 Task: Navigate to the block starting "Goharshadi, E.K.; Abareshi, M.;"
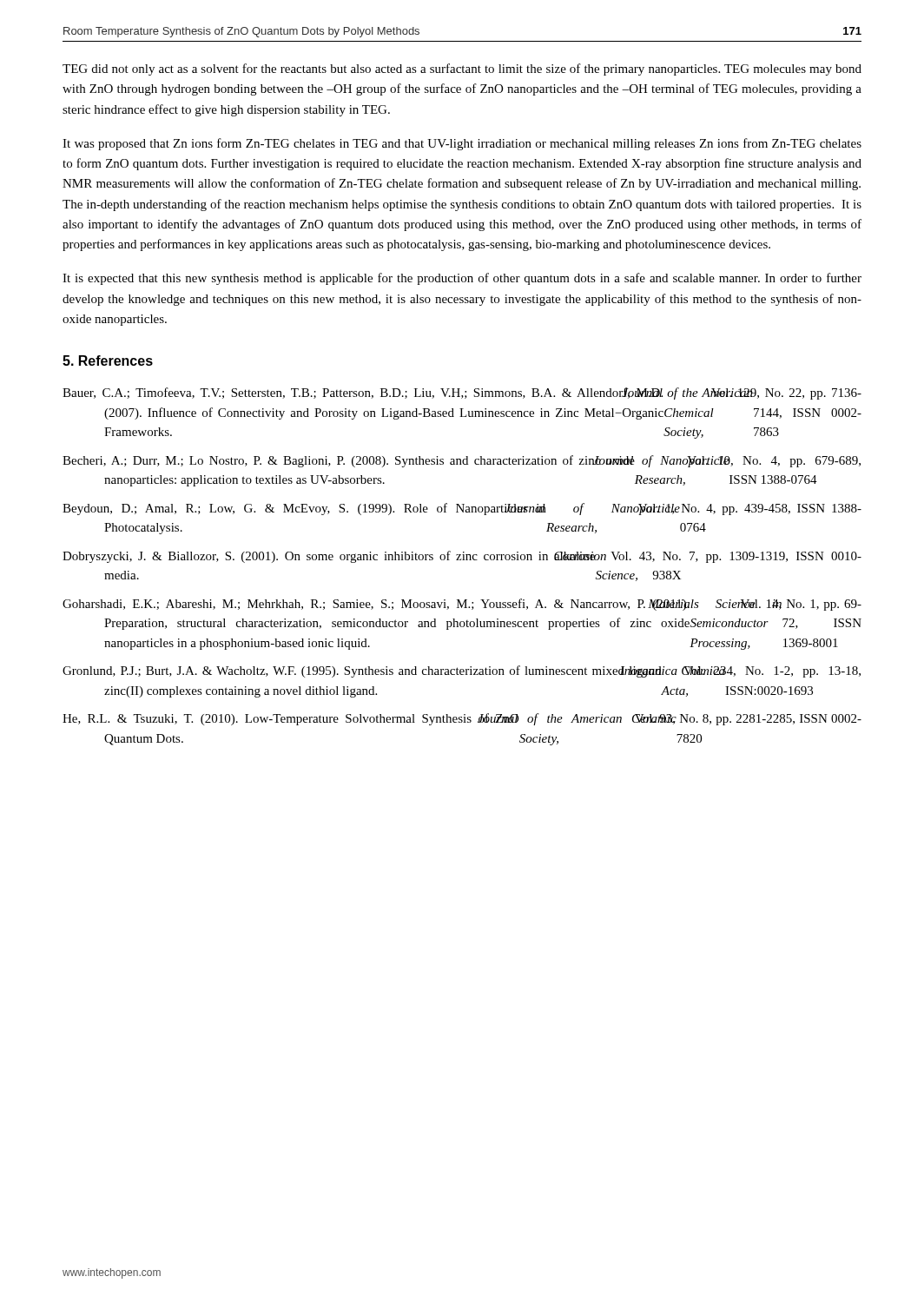point(462,623)
